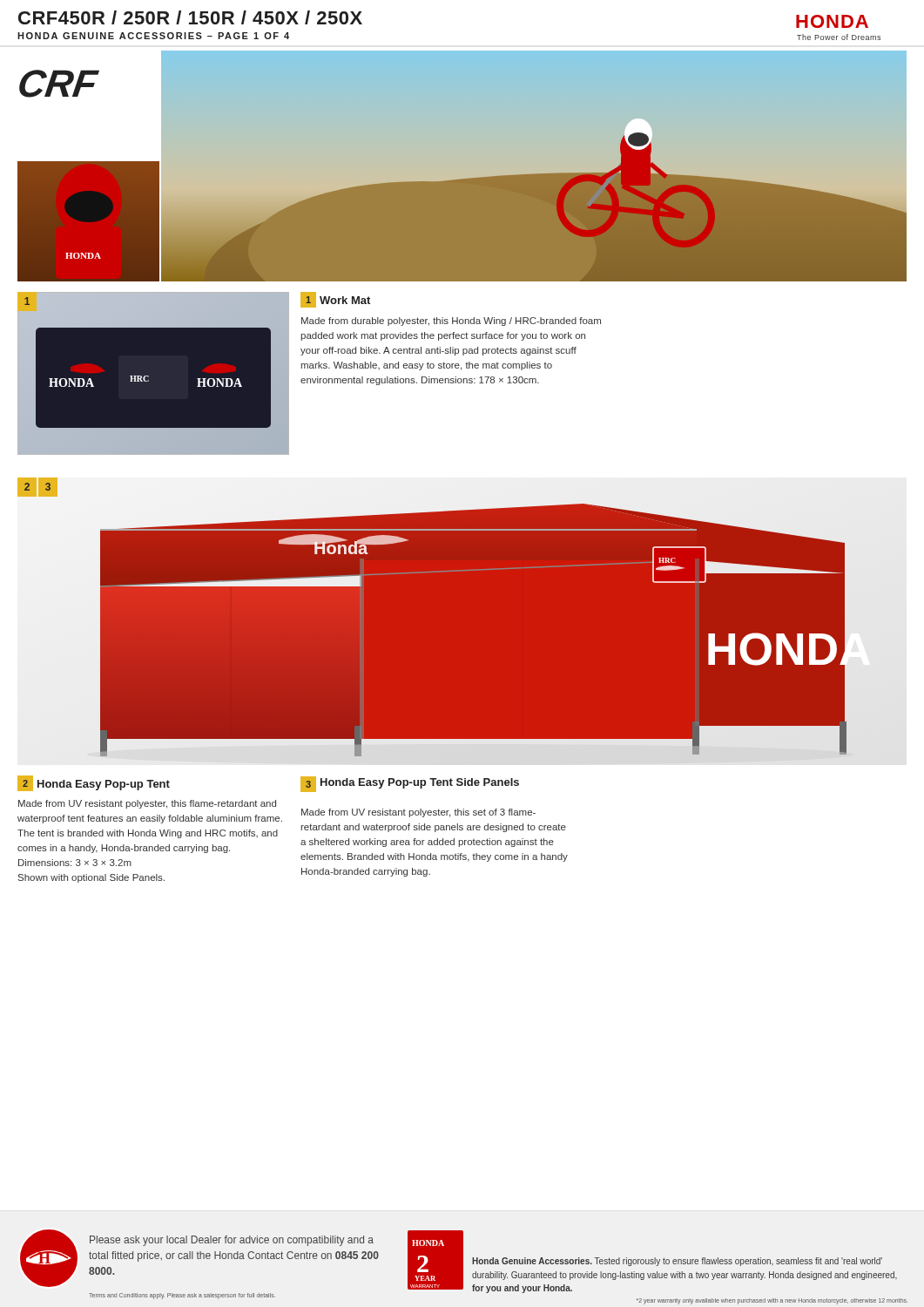Select the element starting "Made from durable polyester, this Honda Wing"
This screenshot has width=924, height=1307.
coord(451,350)
